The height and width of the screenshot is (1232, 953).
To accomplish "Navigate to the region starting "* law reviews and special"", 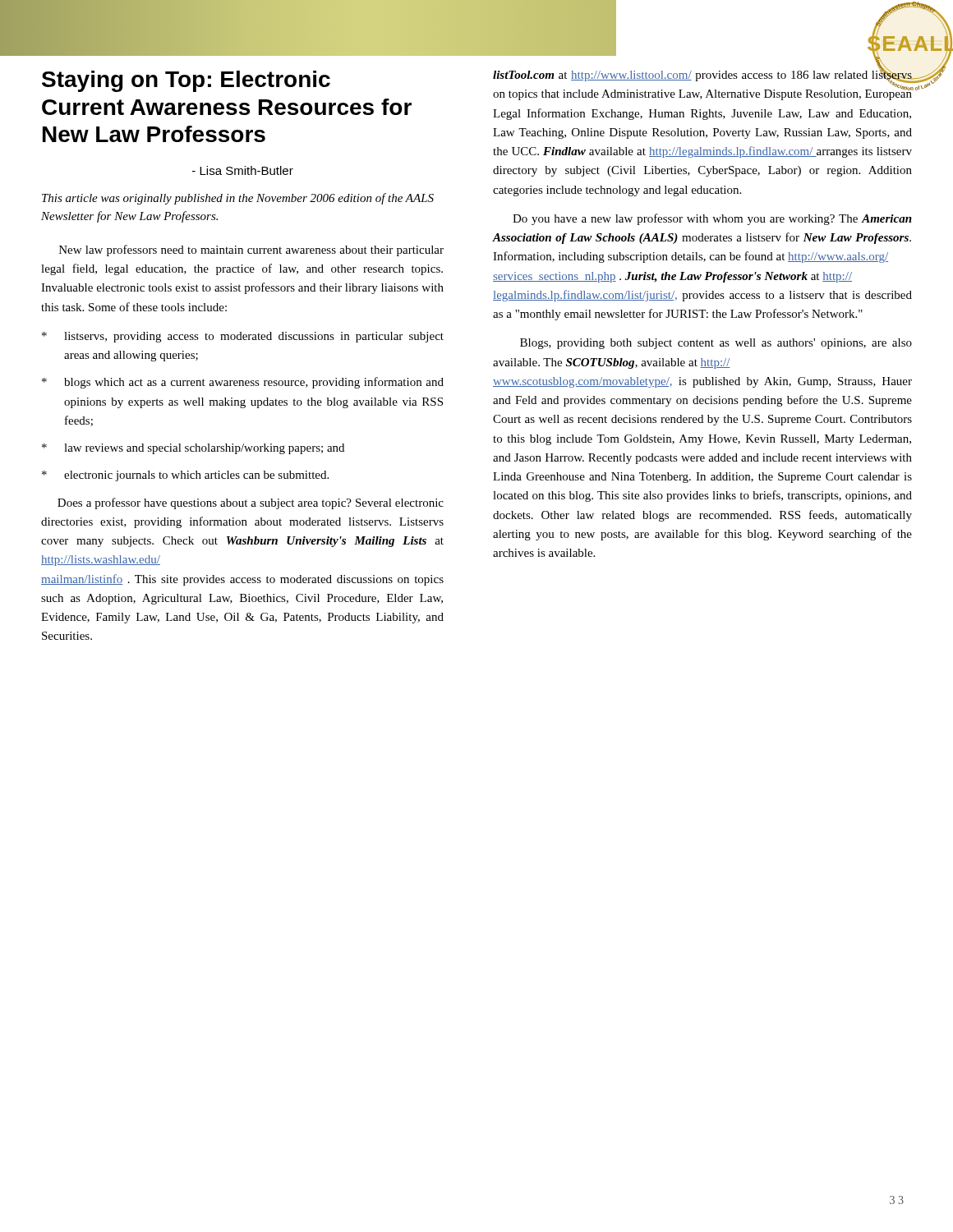I will click(242, 448).
